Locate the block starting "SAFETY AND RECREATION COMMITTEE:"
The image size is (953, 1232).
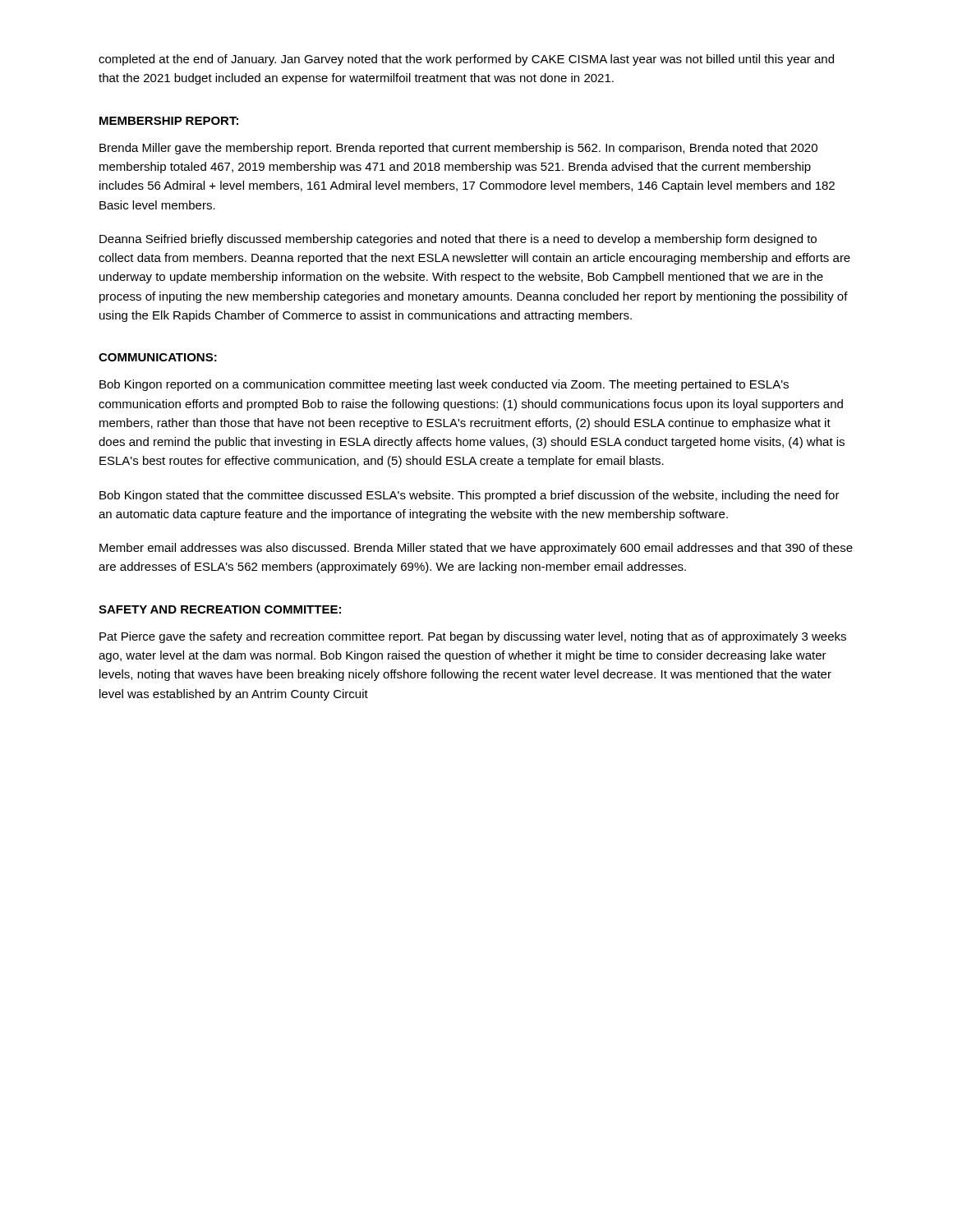click(x=220, y=609)
